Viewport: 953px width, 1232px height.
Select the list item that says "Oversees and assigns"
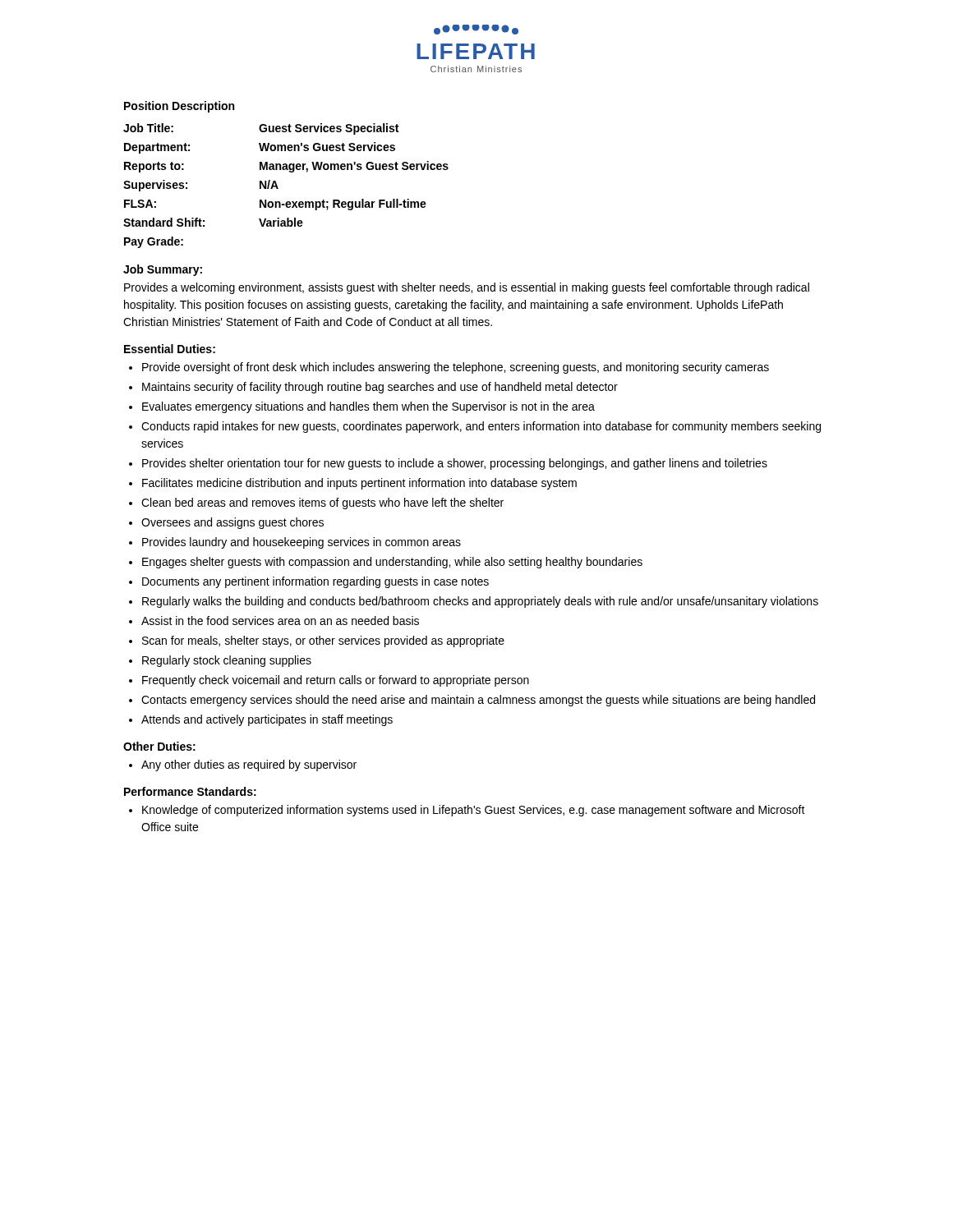(x=233, y=522)
